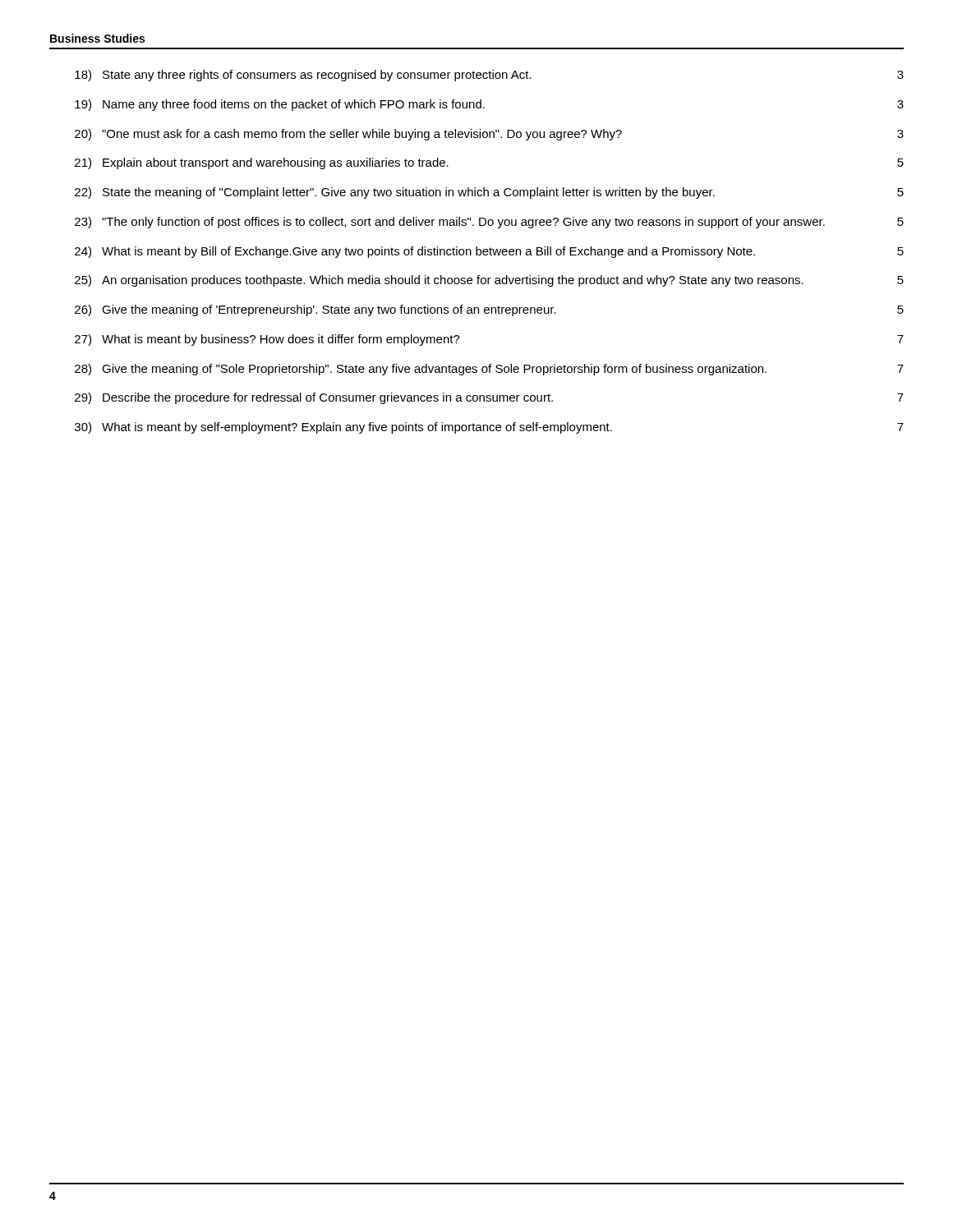Where is the passage that starts "18) State any three"?
Screen dimensions: 1232x953
coord(476,75)
